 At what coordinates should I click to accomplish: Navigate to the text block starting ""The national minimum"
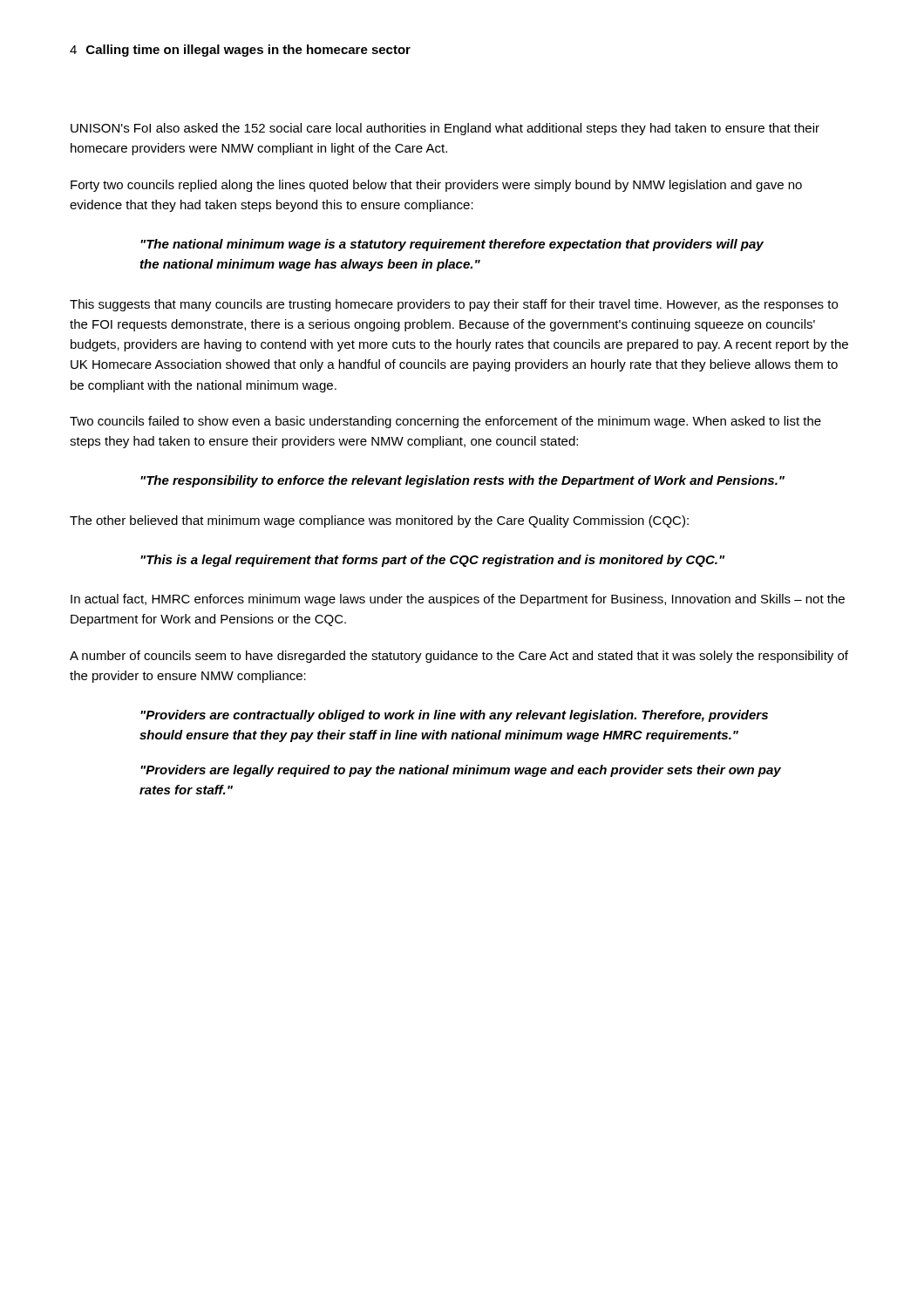[x=462, y=254]
